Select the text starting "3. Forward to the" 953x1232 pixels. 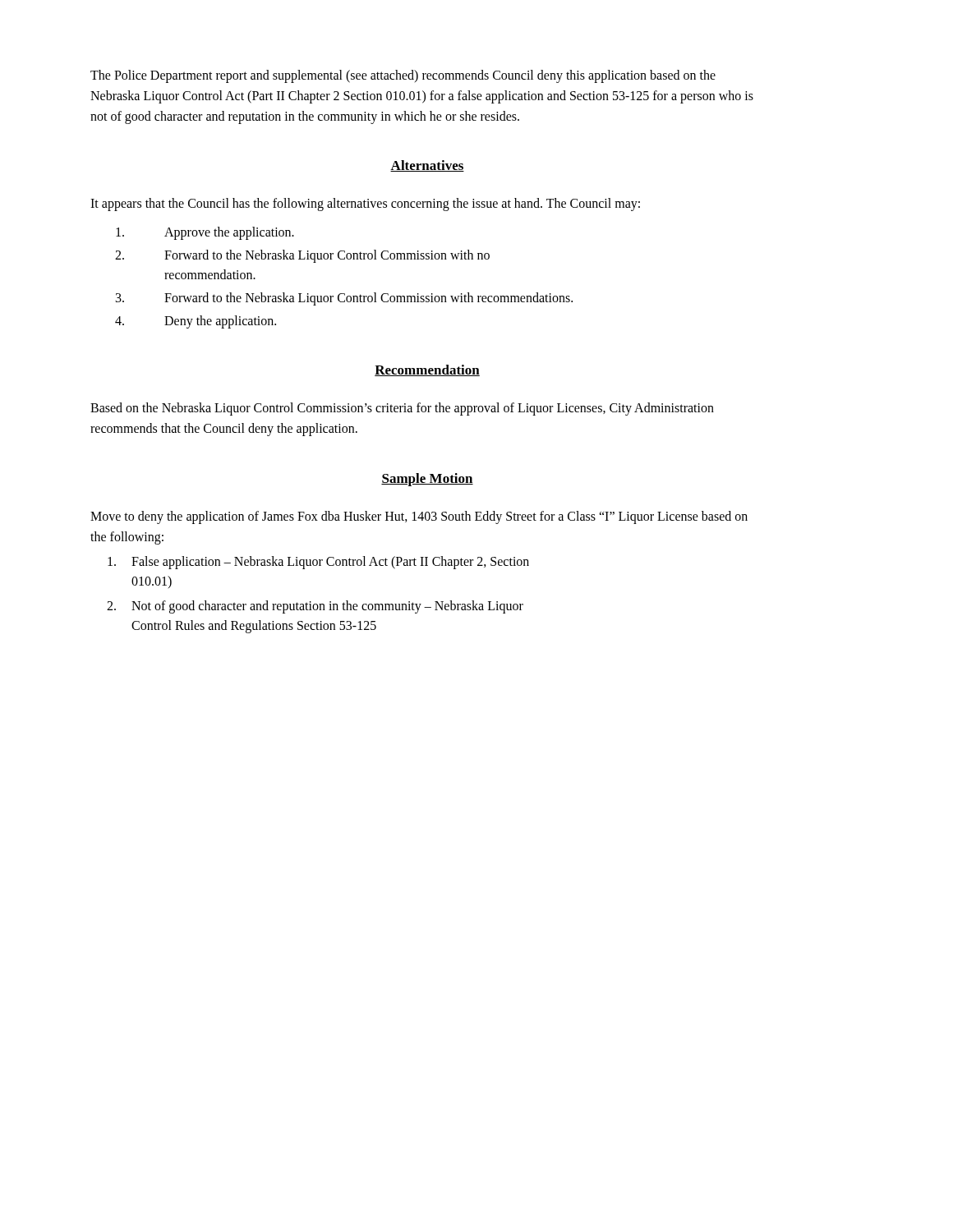(427, 298)
